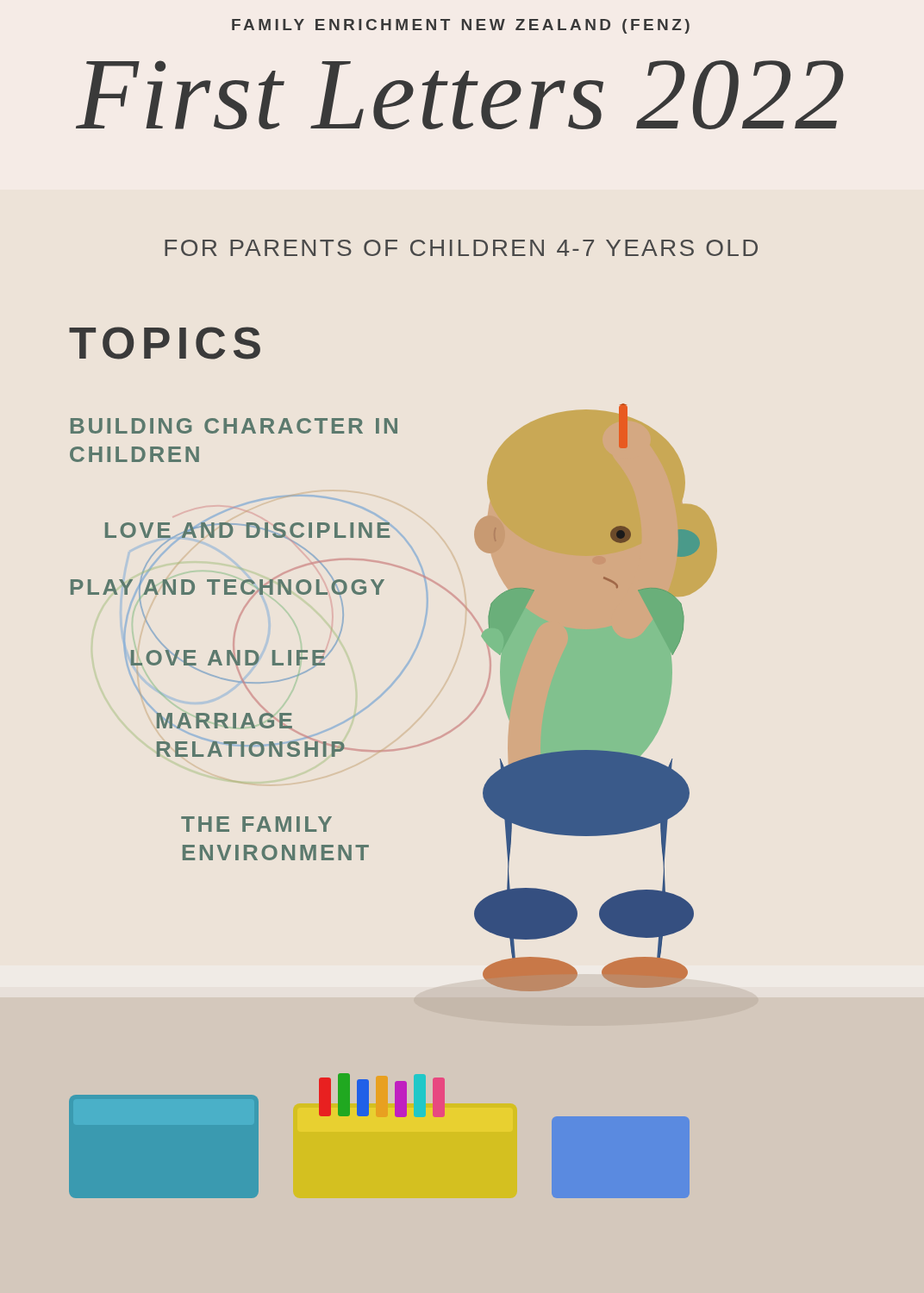Image resolution: width=924 pixels, height=1293 pixels.
Task: Select a section header
Action: click(x=168, y=343)
